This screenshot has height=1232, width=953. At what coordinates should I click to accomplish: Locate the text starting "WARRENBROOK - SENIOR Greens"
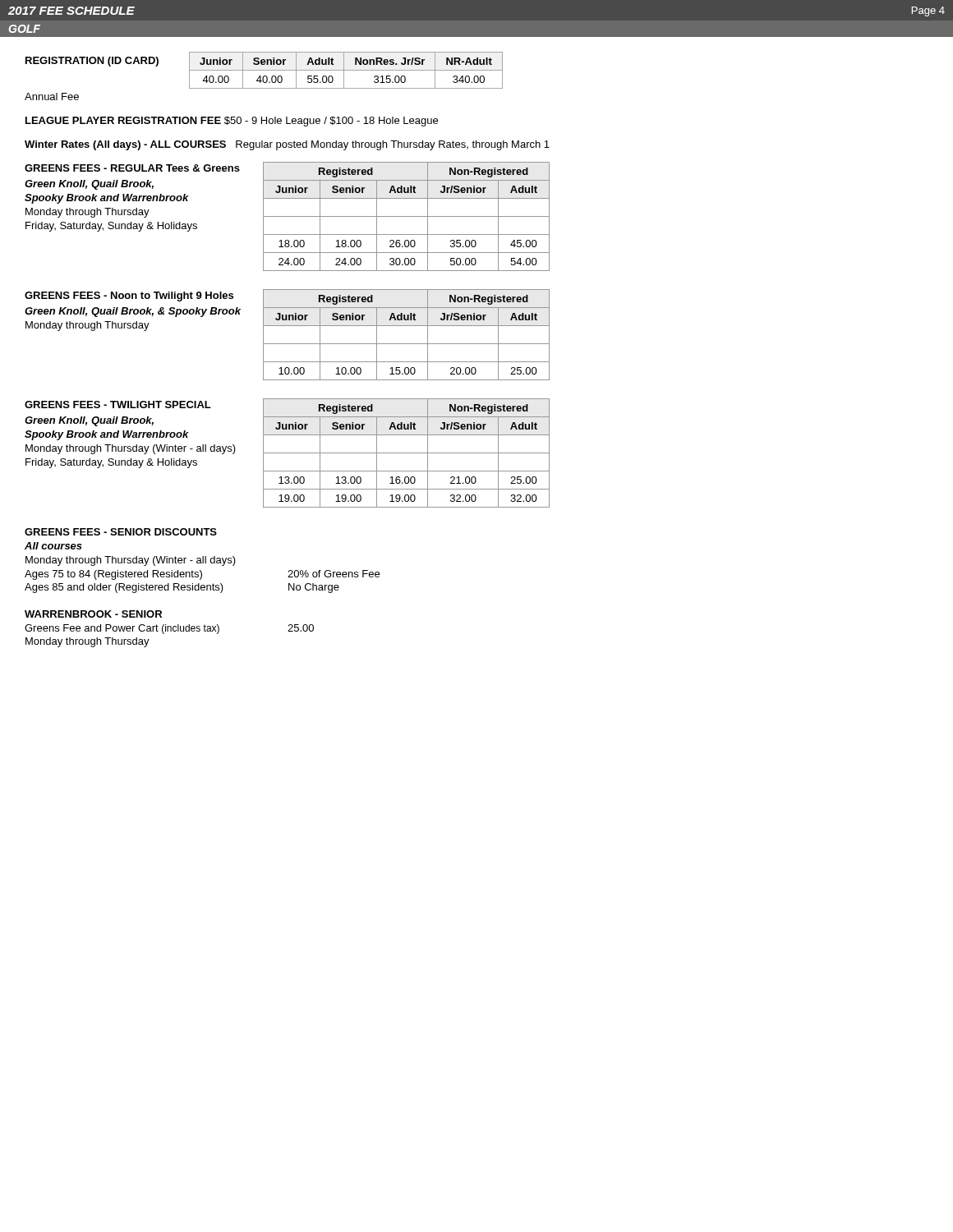(93, 614)
